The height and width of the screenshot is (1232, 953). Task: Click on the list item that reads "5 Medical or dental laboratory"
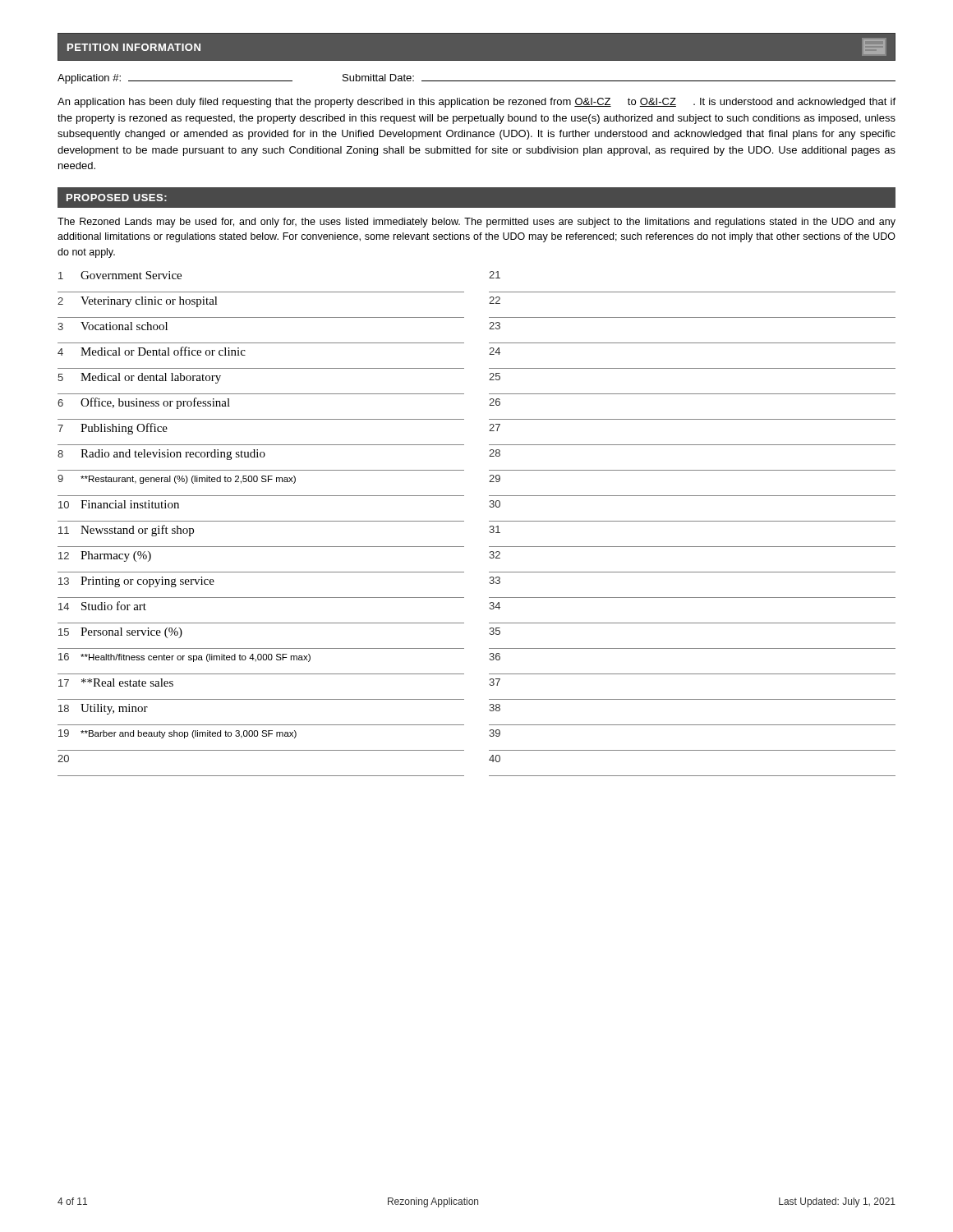pyautogui.click(x=261, y=377)
